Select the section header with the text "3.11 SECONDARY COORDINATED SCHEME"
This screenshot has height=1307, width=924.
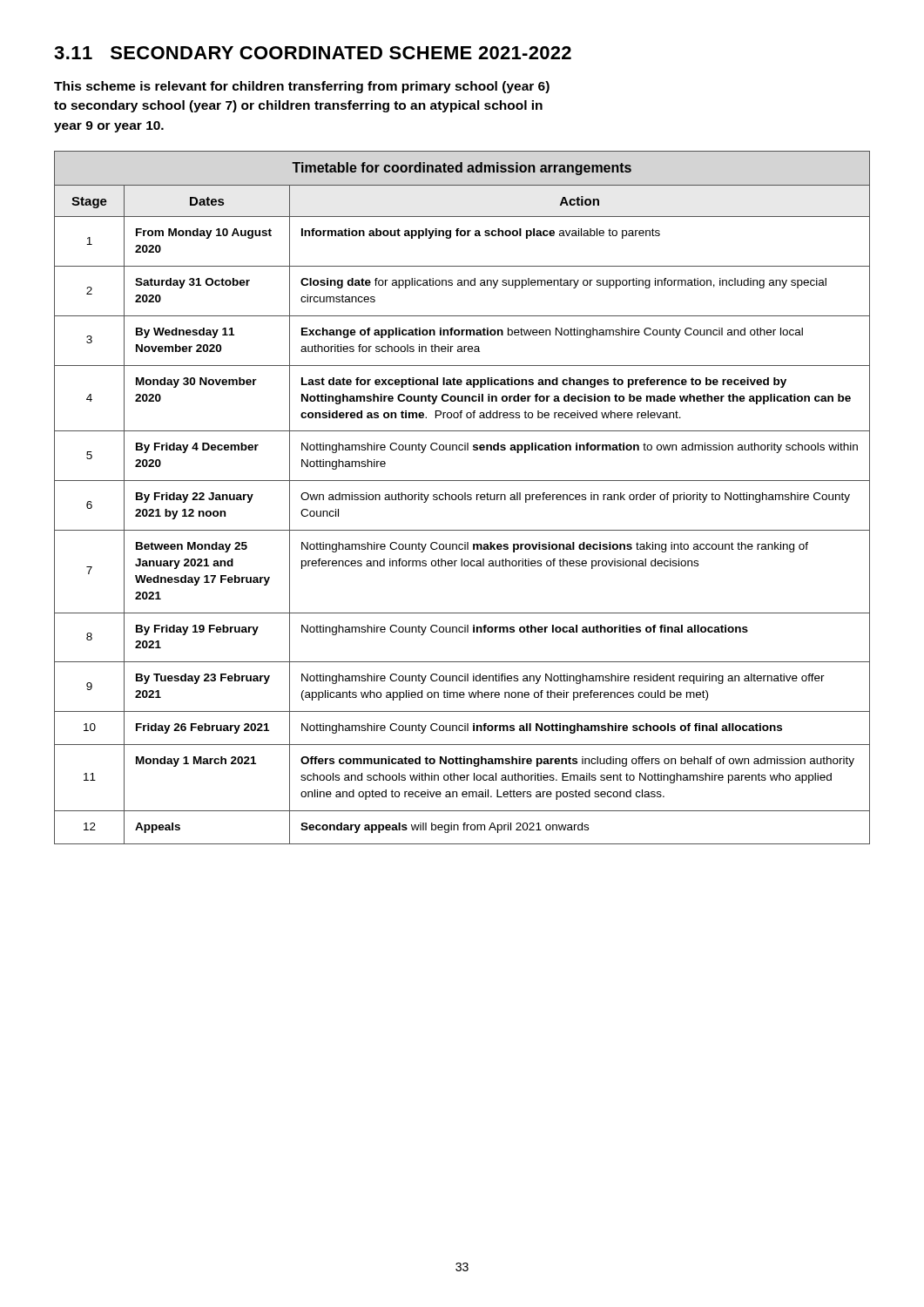313,53
